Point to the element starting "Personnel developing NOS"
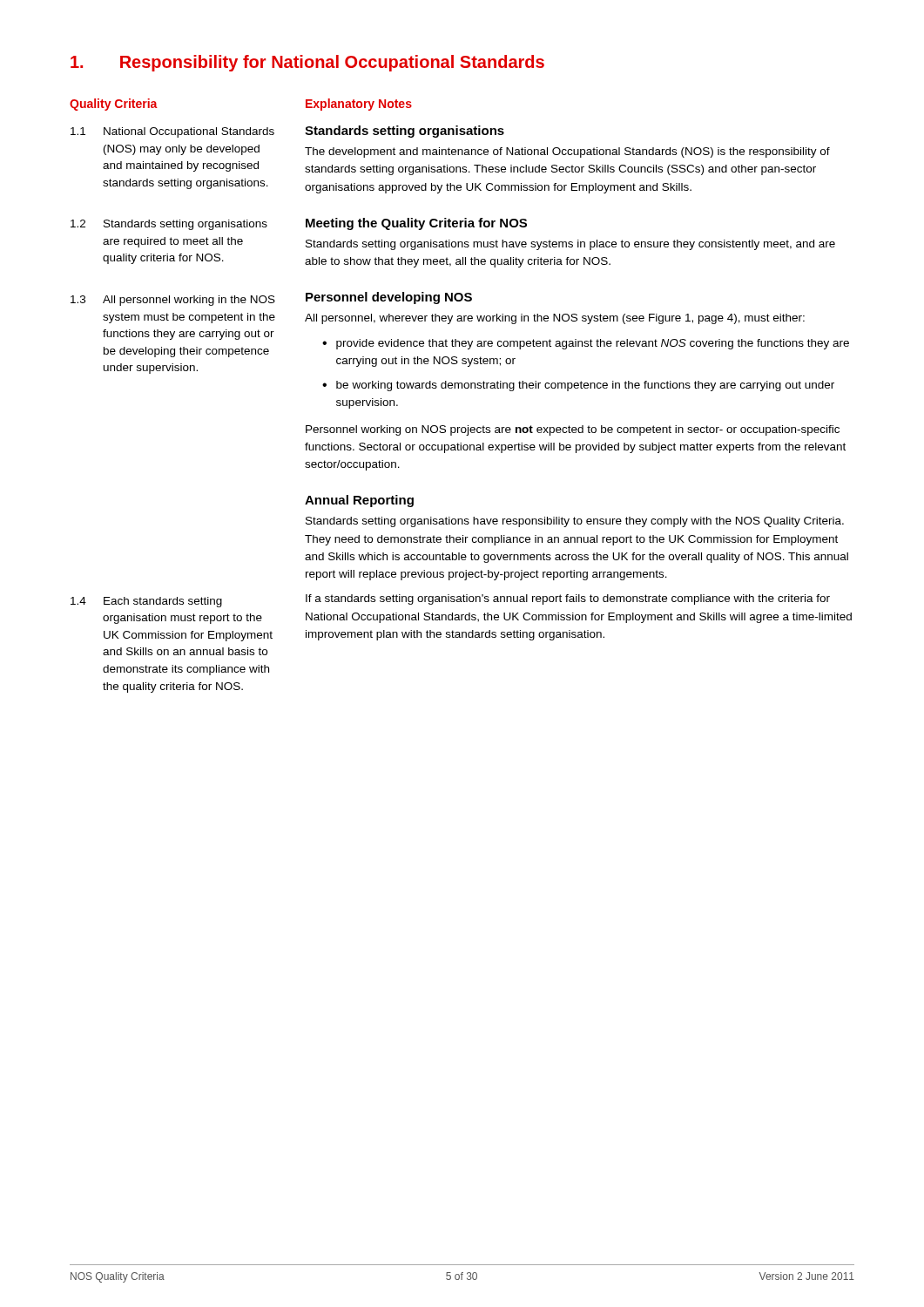Screen dimensions: 1307x924 click(x=389, y=297)
